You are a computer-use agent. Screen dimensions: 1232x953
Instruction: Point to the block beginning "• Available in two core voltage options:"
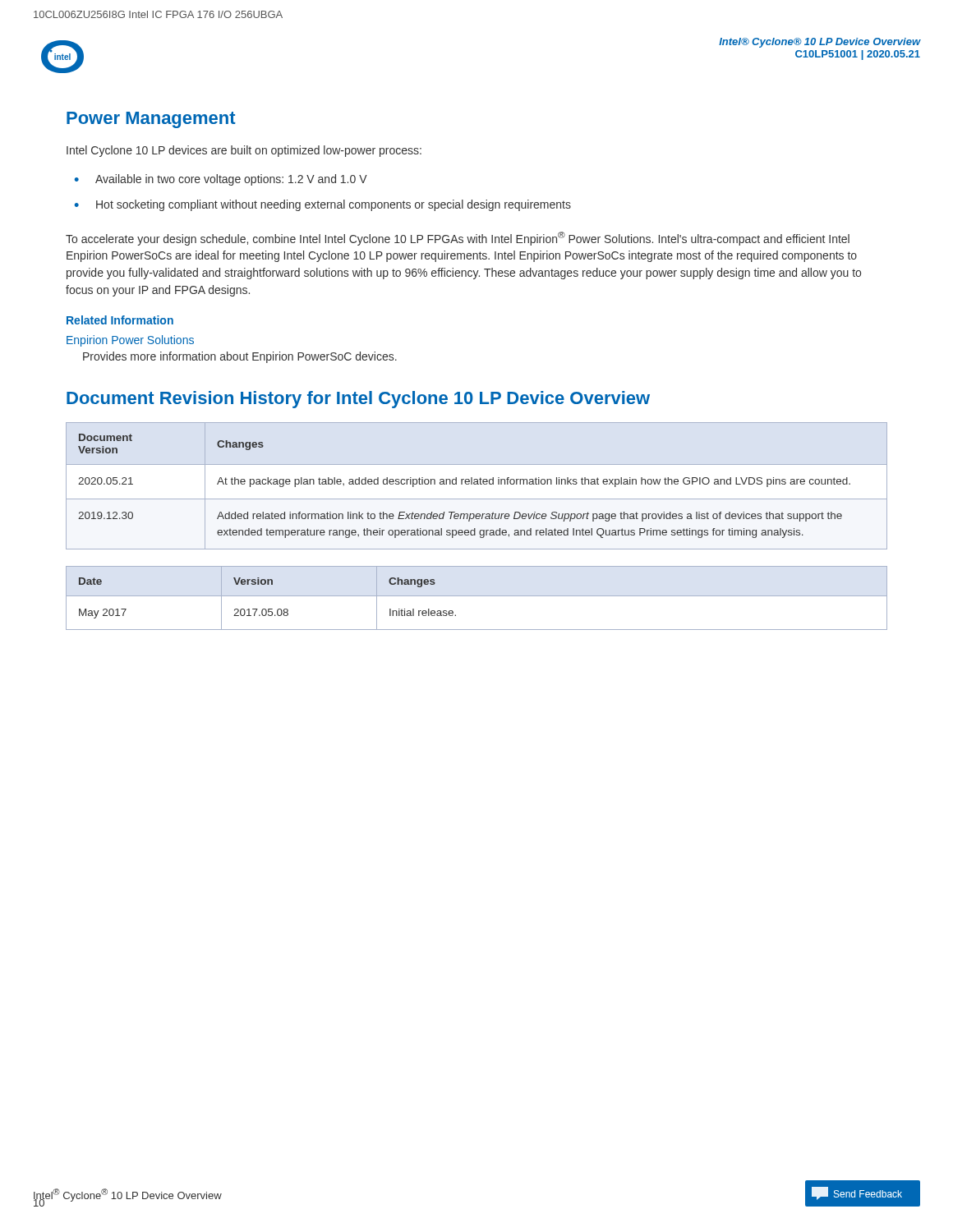pos(220,180)
